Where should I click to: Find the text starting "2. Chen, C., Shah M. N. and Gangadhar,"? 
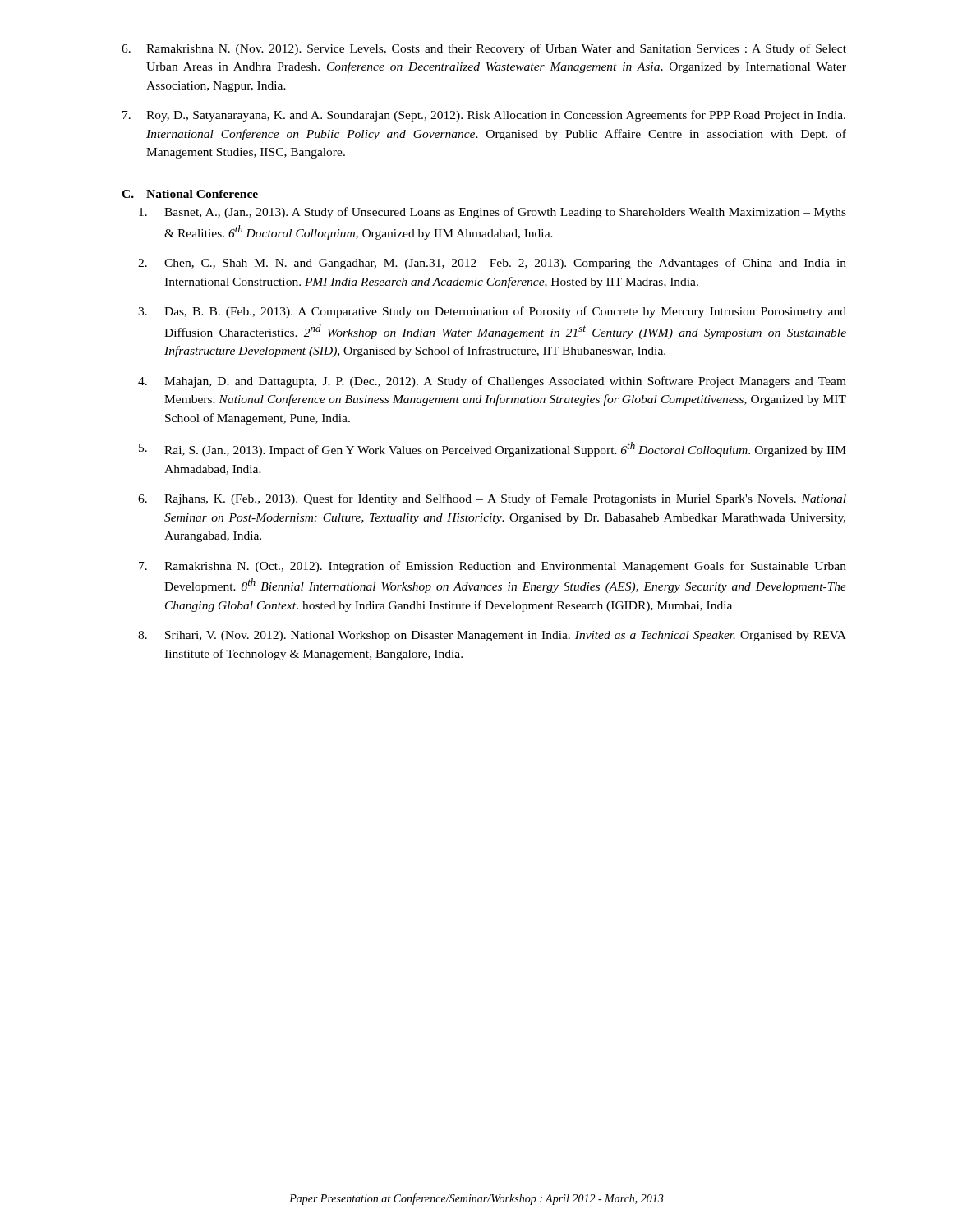492,273
